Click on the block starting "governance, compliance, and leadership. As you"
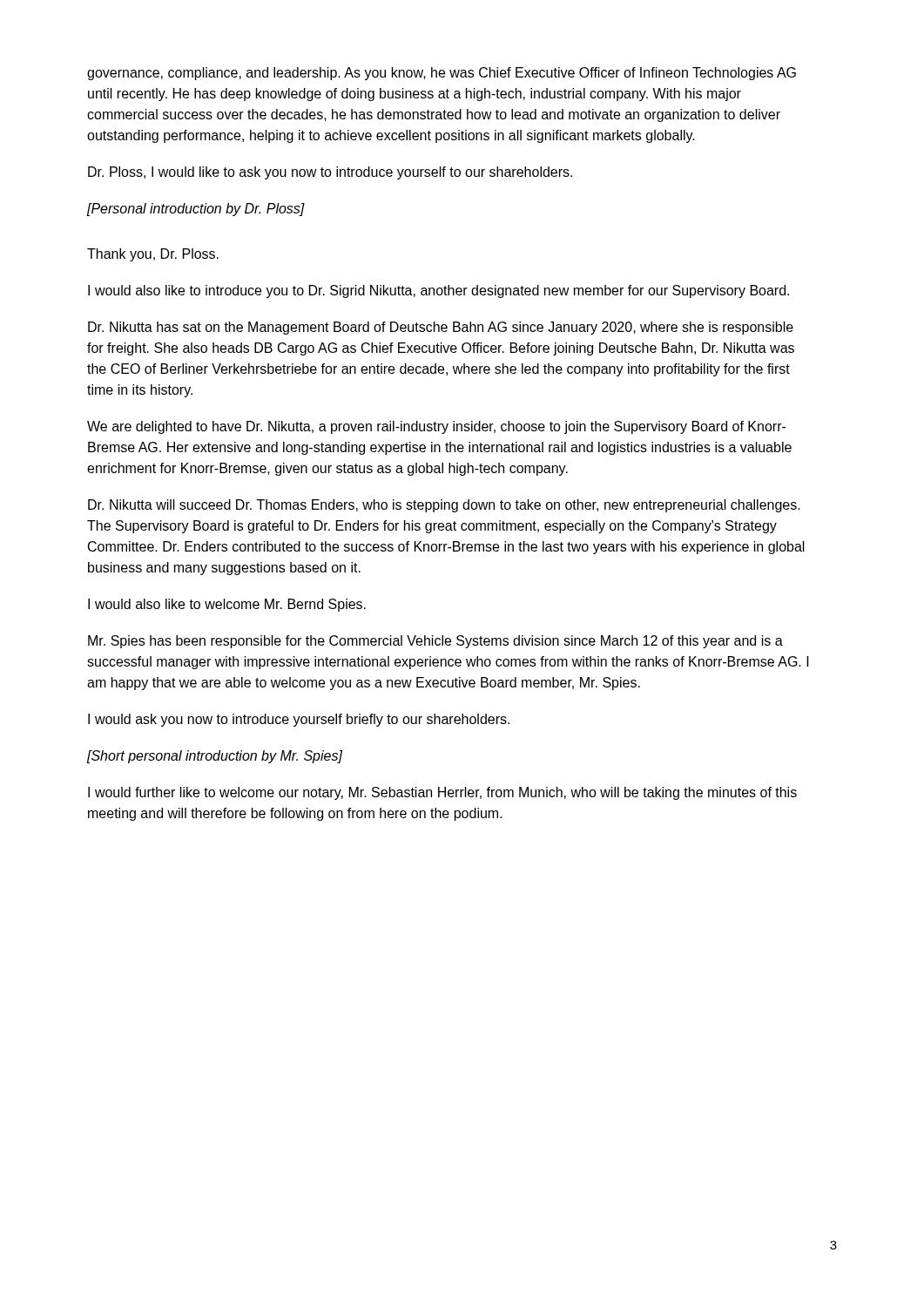 tap(442, 104)
